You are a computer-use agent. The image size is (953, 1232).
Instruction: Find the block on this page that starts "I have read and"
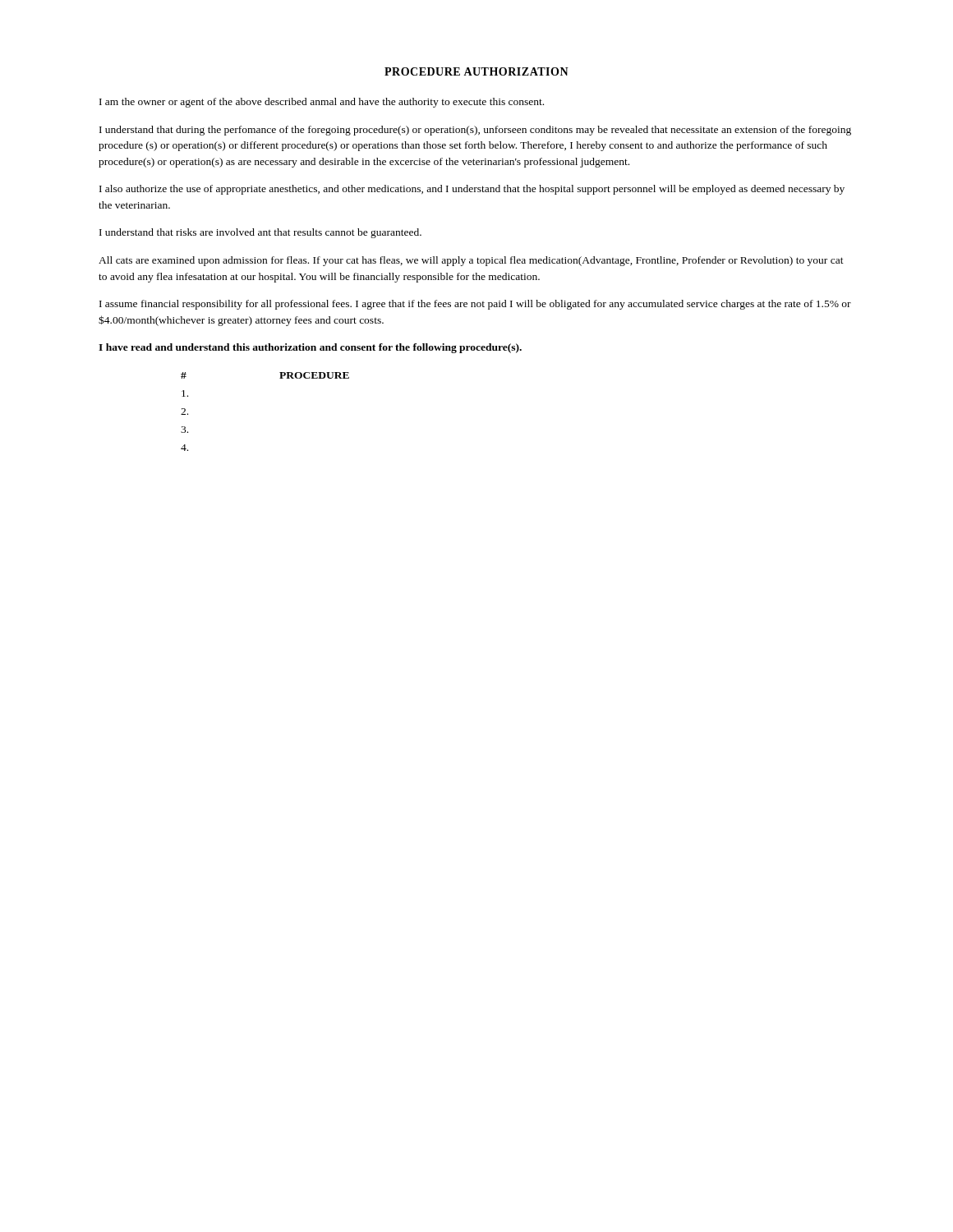click(310, 347)
